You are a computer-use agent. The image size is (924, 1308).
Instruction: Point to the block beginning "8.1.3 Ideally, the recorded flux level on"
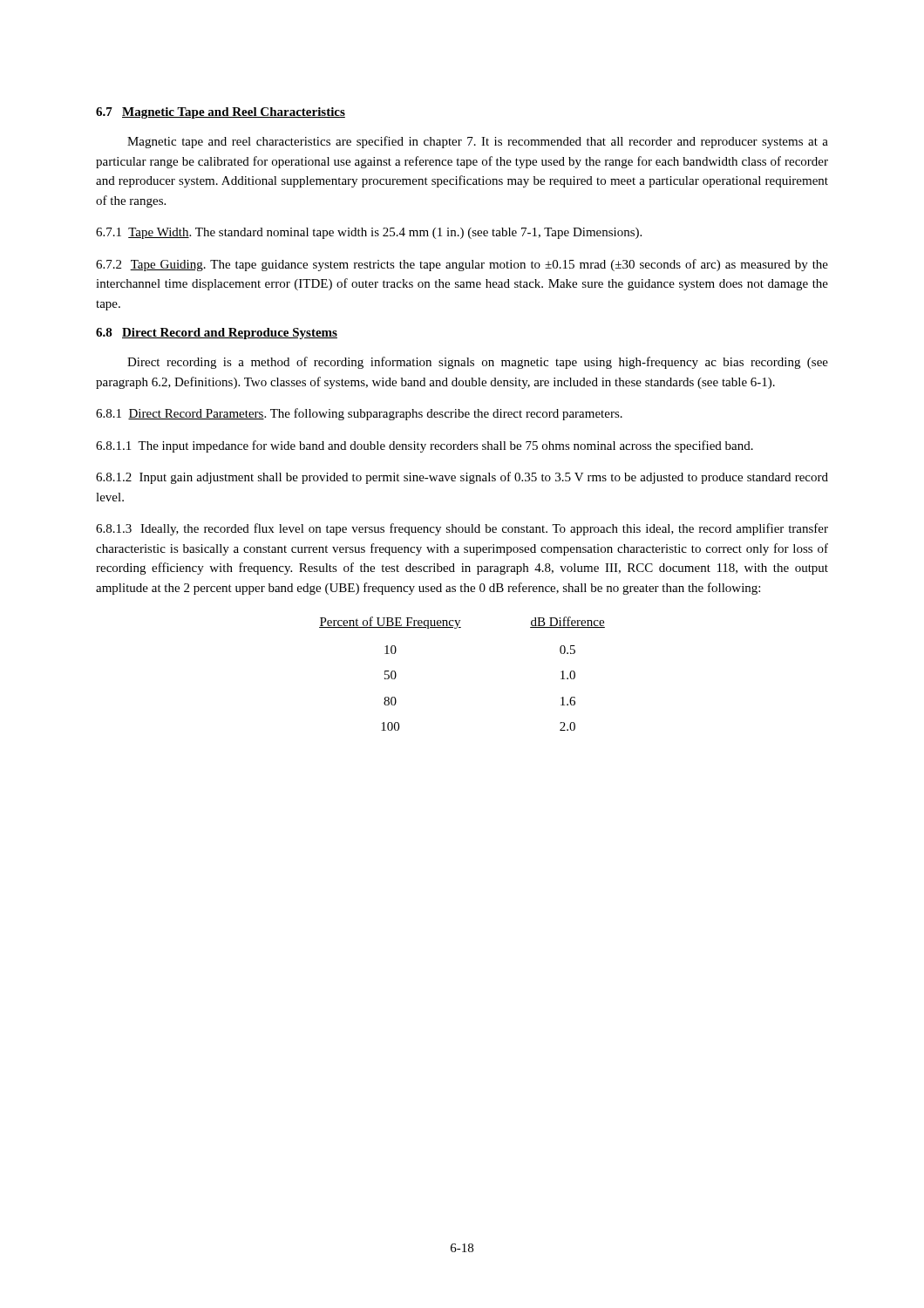(x=462, y=558)
